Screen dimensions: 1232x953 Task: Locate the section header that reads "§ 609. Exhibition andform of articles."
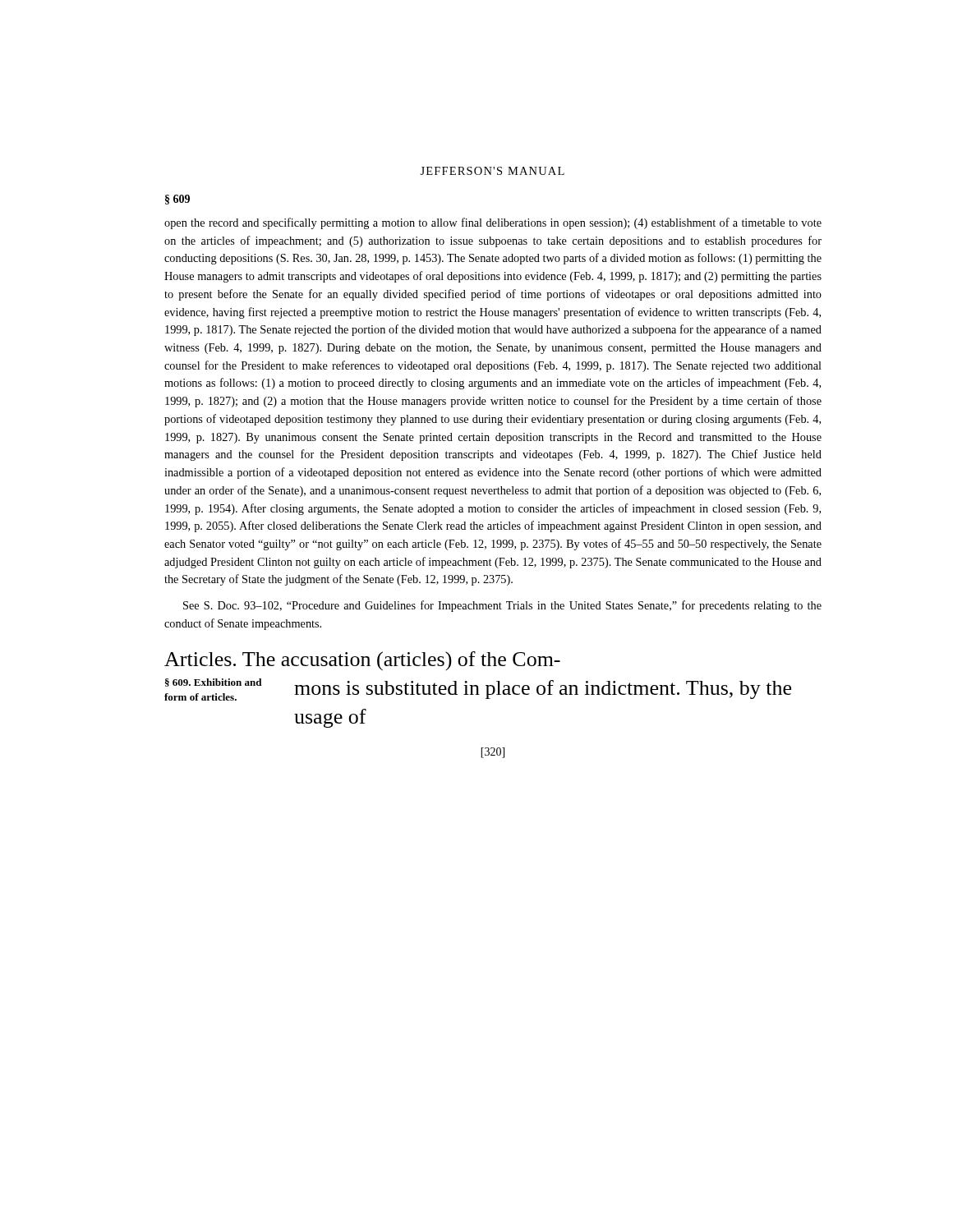pyautogui.click(x=213, y=689)
